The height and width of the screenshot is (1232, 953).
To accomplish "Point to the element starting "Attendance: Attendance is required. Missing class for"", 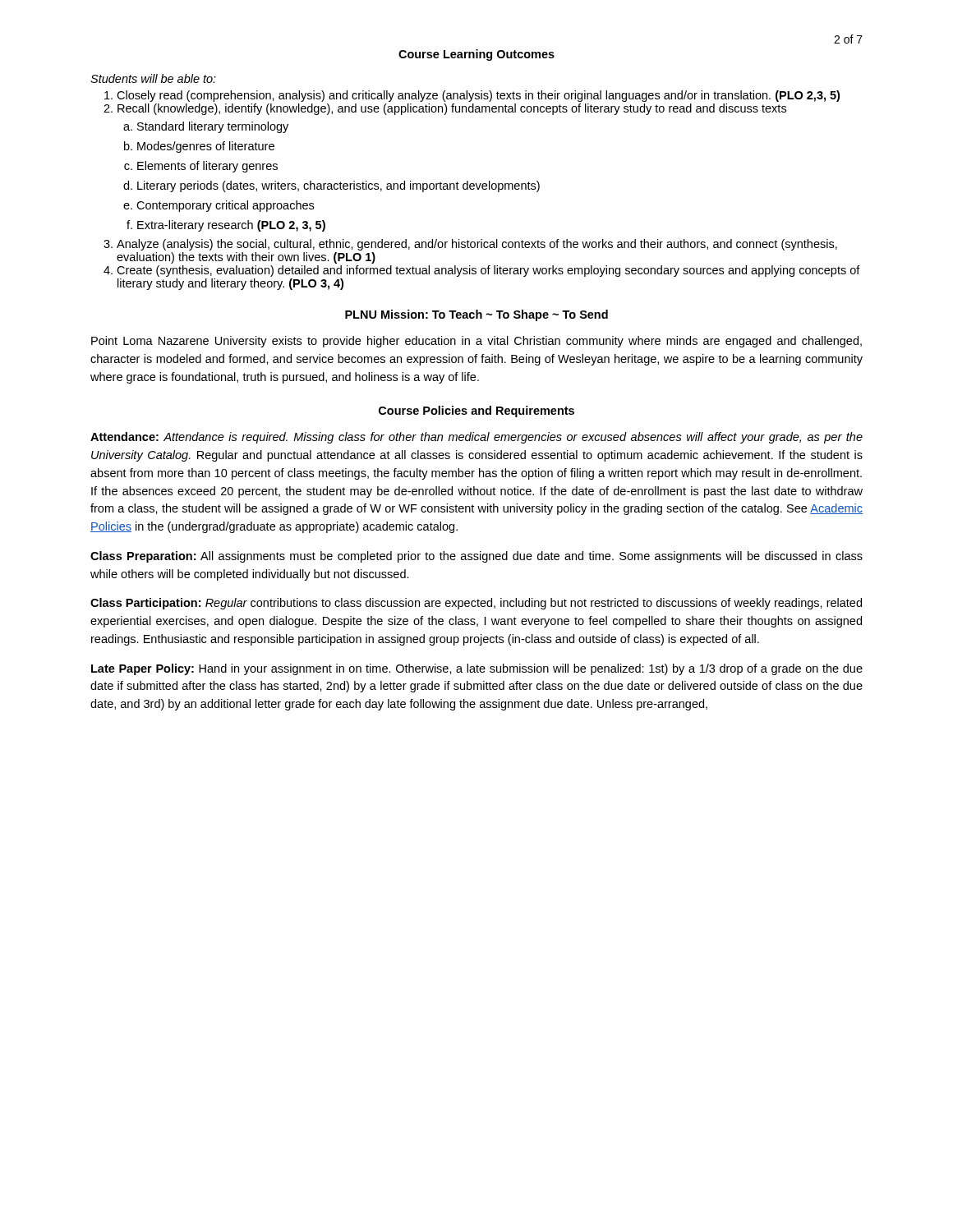I will point(476,482).
